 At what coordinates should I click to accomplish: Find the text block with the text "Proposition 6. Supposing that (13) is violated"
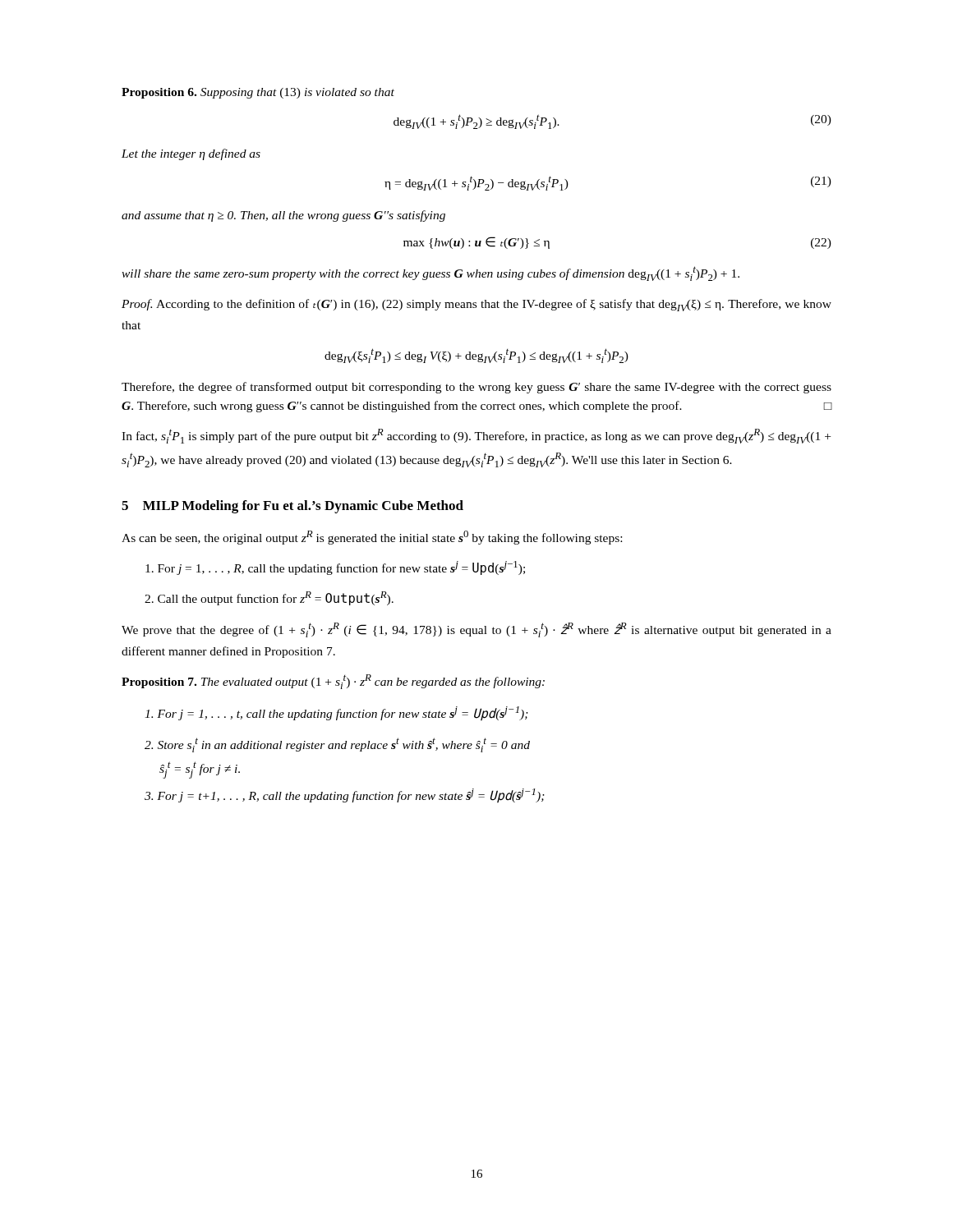click(258, 93)
